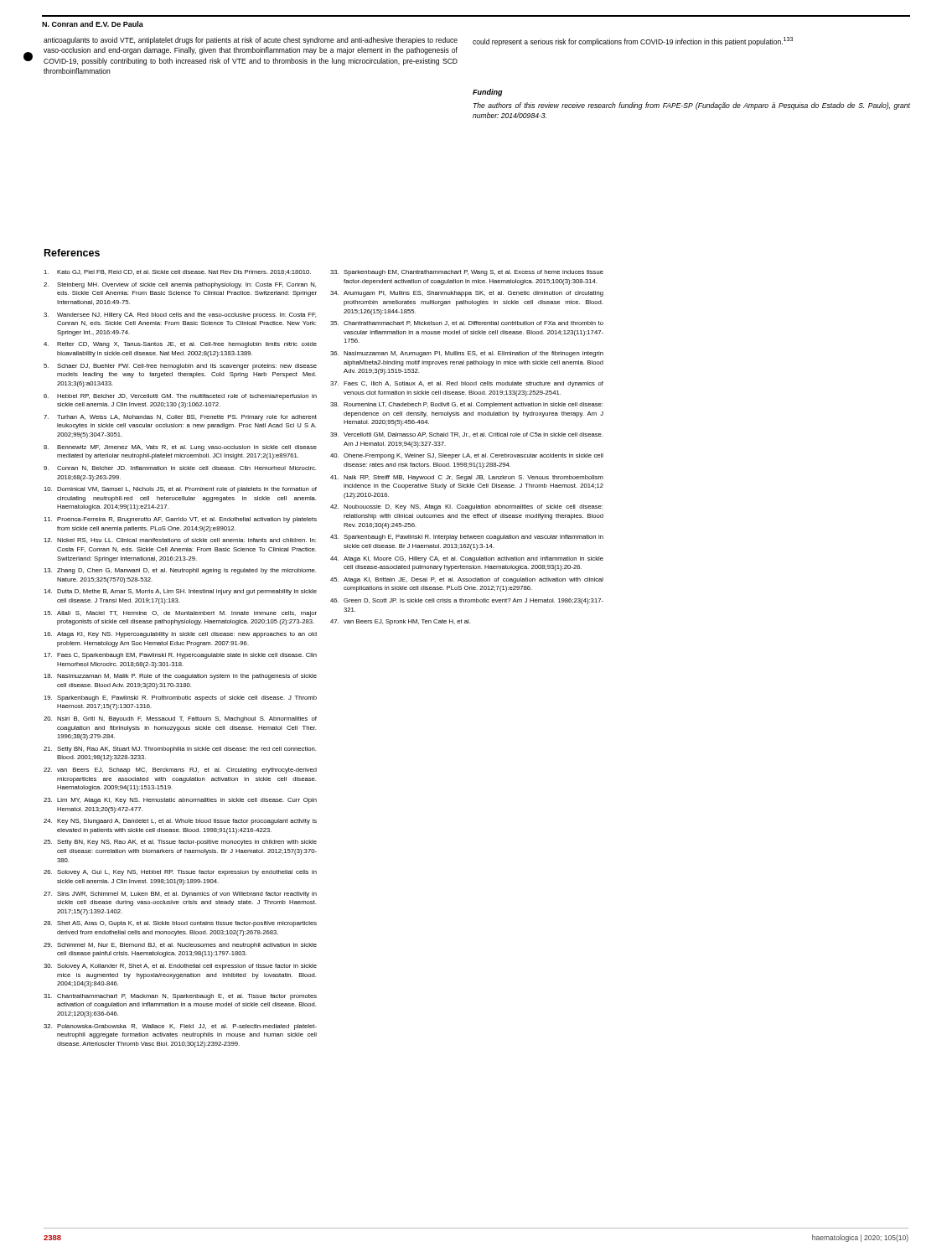
Task: Locate the list item that says "16. Ataga KI, Key NS. Hypercoagulability in"
Action: pyautogui.click(x=180, y=639)
